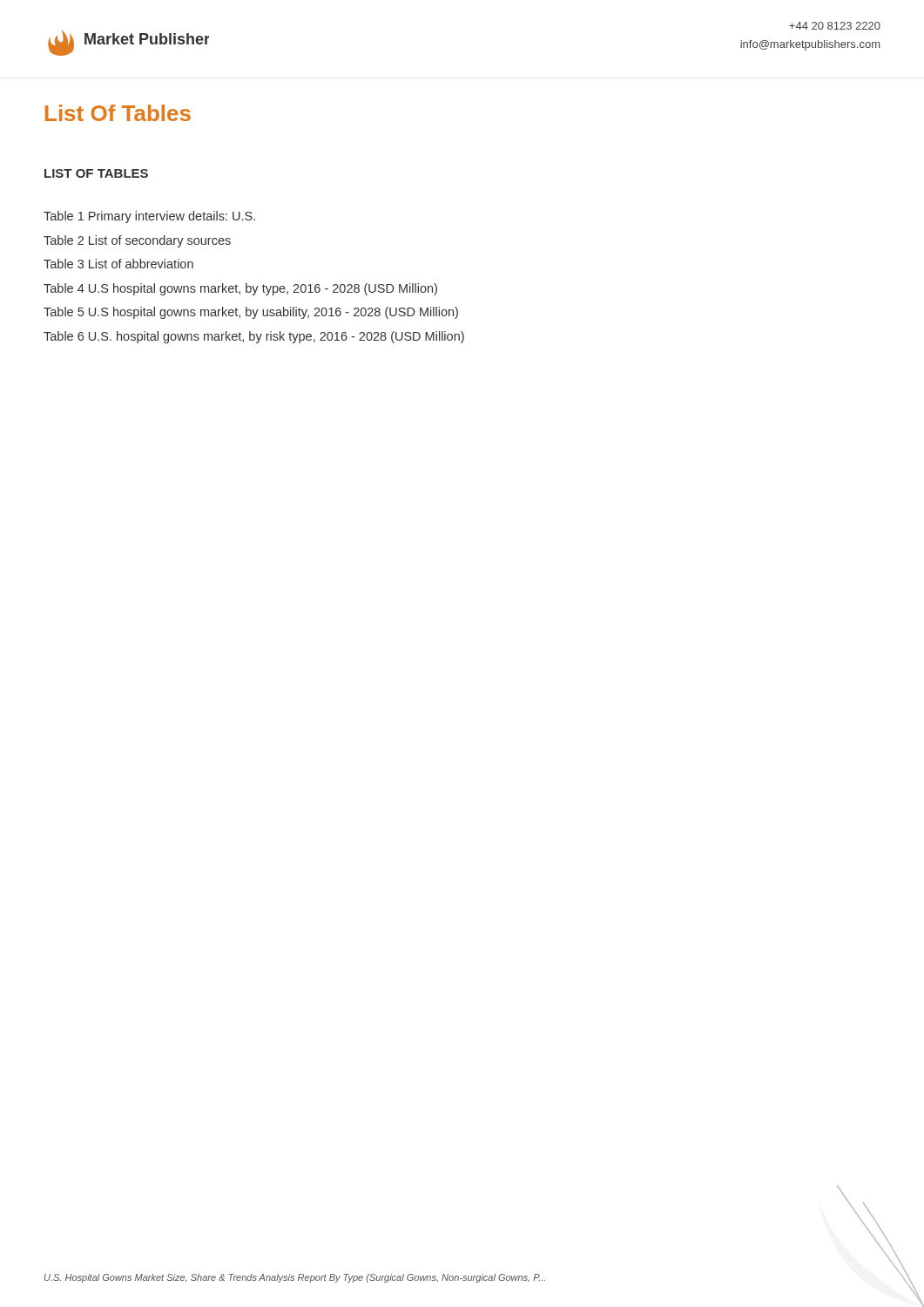The width and height of the screenshot is (924, 1307).
Task: Click on the list item containing "Table 5 U.S hospital gowns market, by"
Action: [251, 312]
